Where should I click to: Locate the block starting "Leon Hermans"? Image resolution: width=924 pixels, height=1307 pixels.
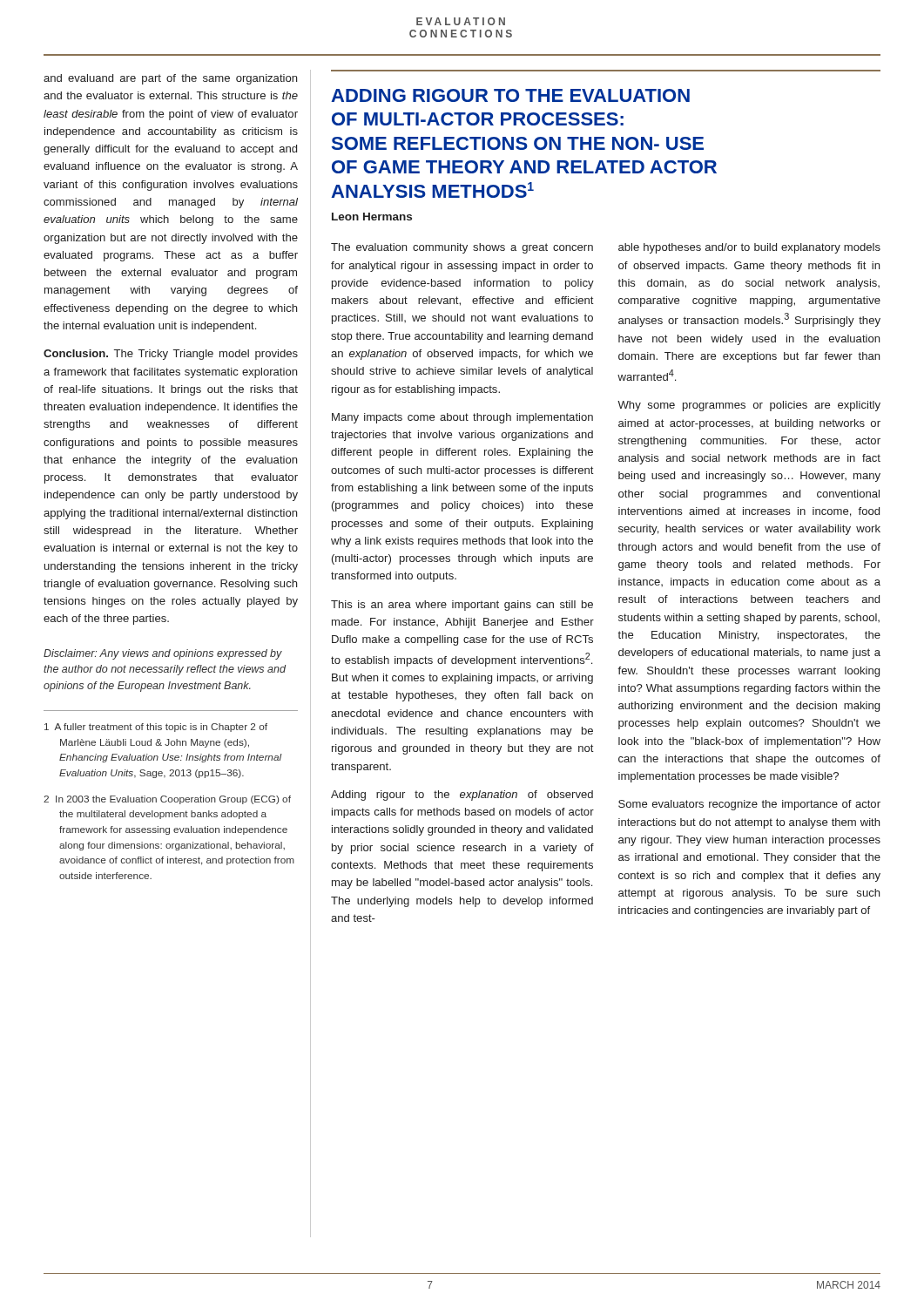[372, 217]
